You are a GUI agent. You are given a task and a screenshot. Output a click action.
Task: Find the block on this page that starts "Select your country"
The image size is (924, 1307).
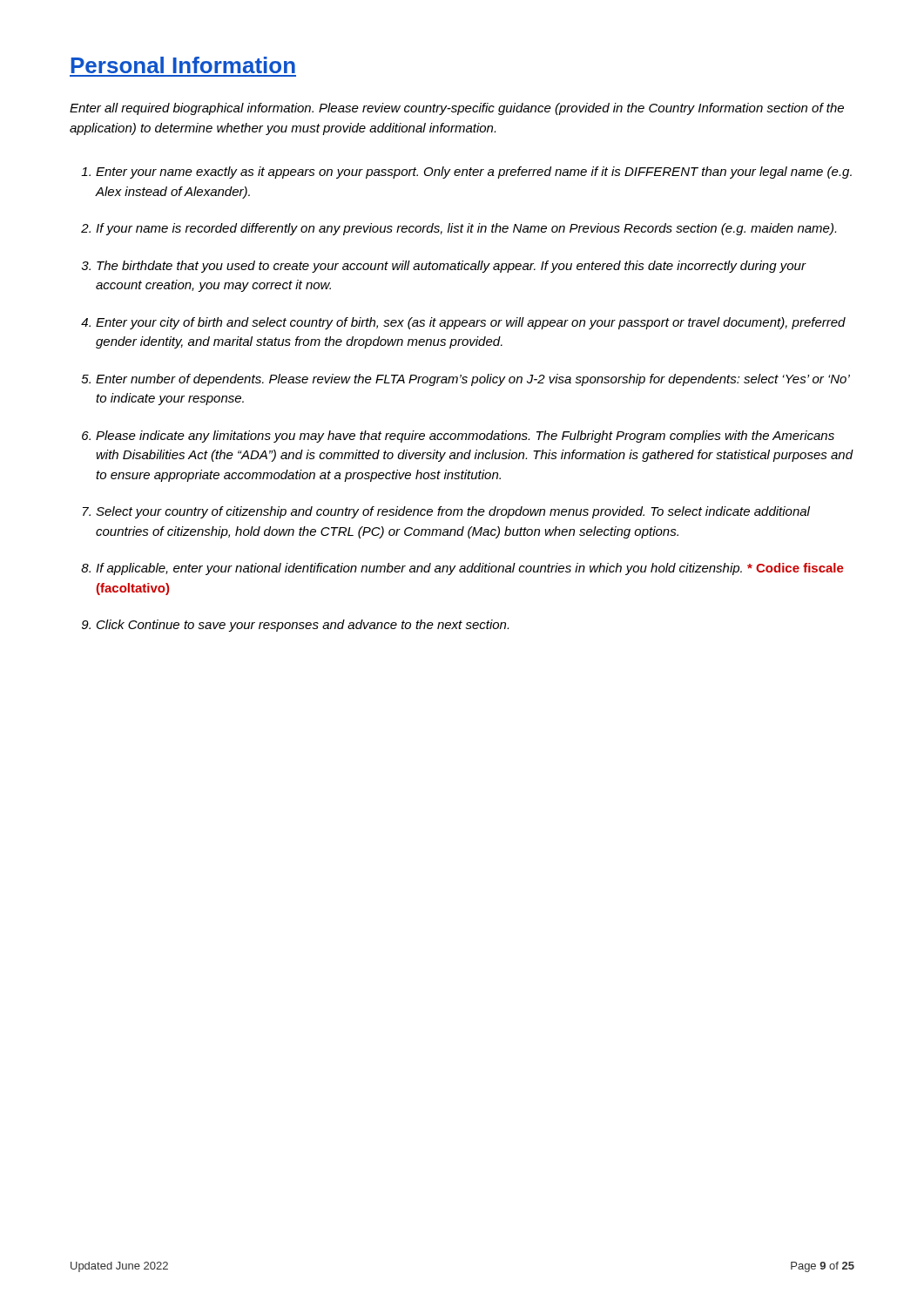tap(453, 521)
